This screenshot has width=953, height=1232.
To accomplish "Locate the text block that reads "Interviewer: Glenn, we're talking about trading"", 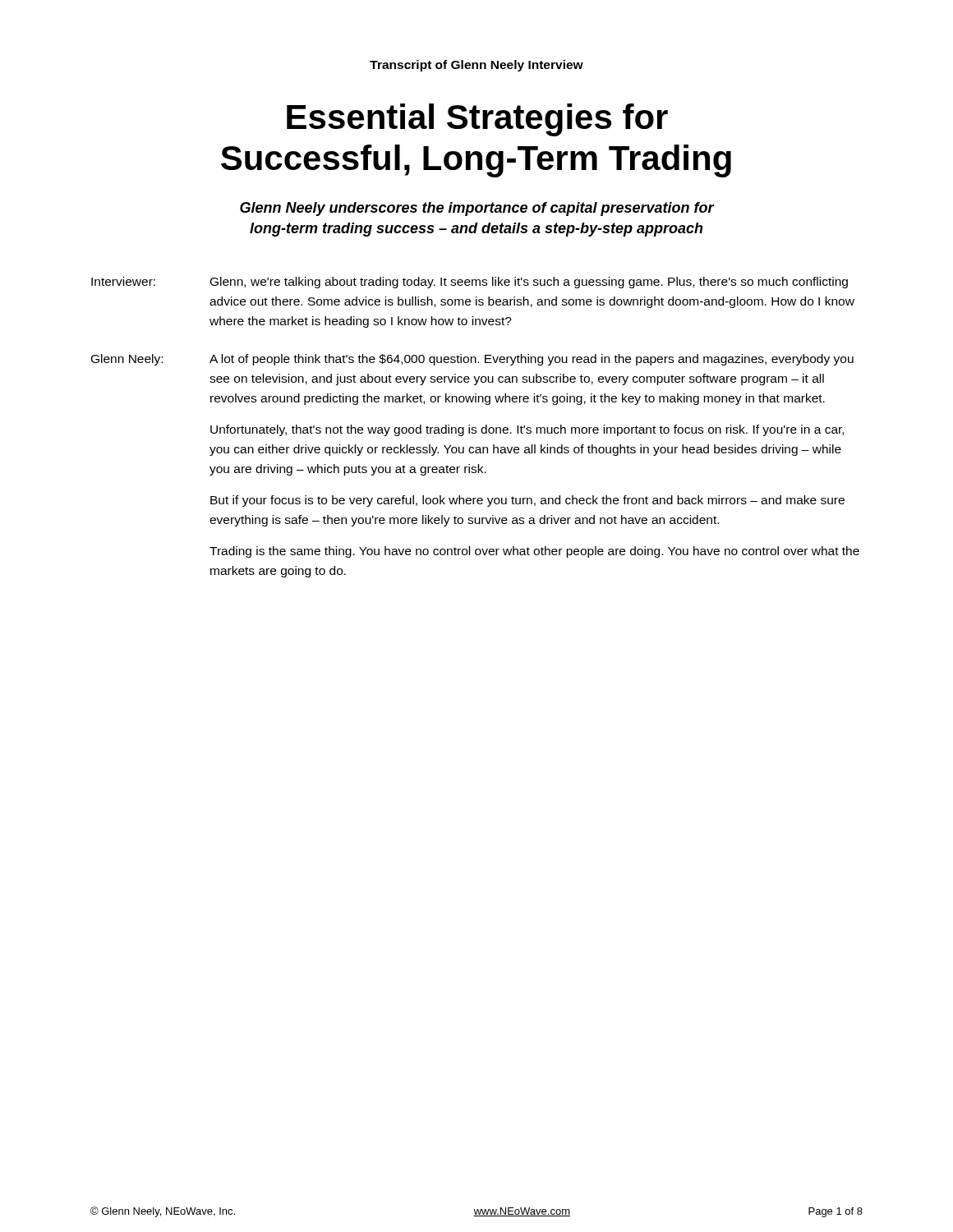I will click(x=476, y=302).
